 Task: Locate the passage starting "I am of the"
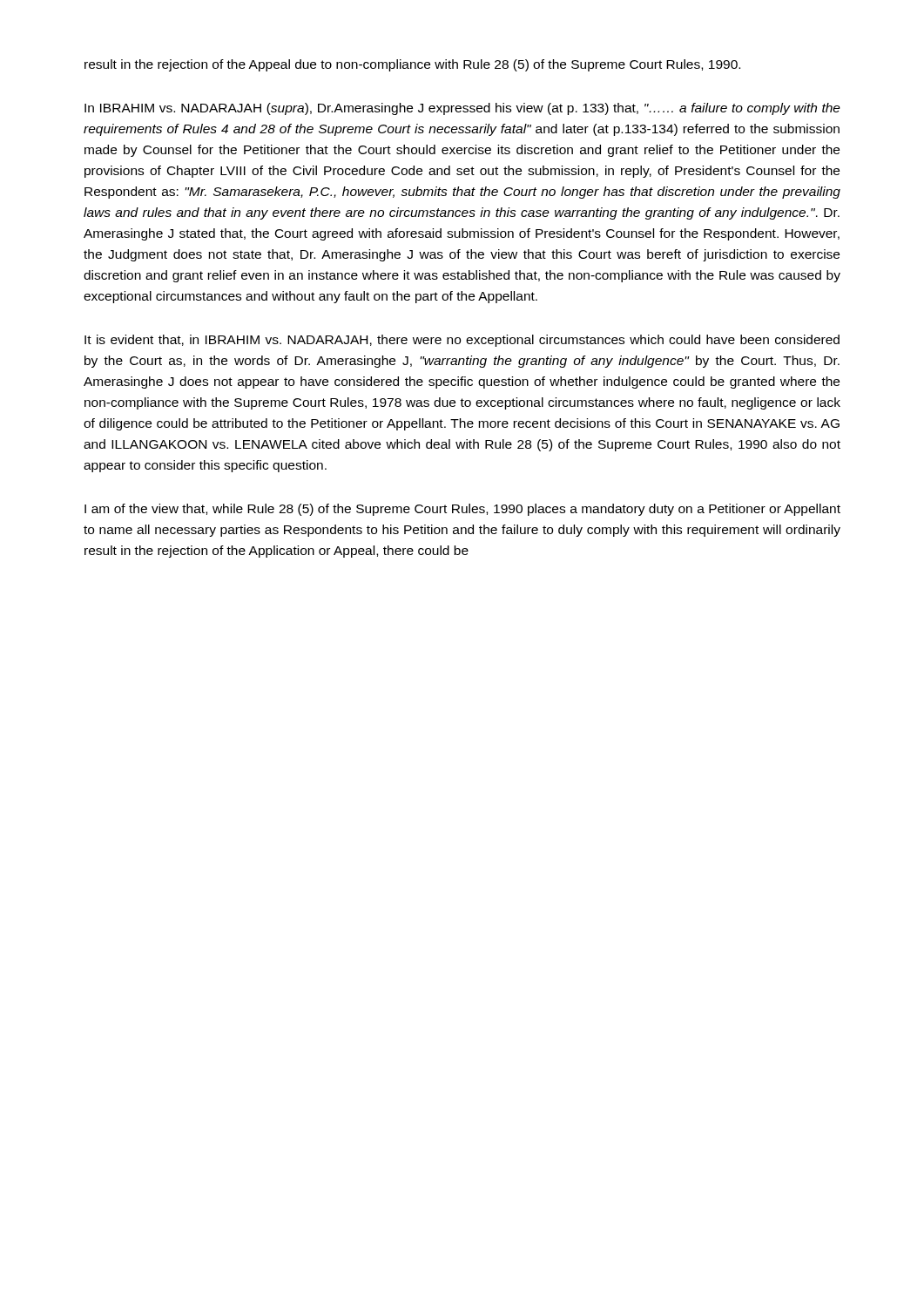[462, 530]
